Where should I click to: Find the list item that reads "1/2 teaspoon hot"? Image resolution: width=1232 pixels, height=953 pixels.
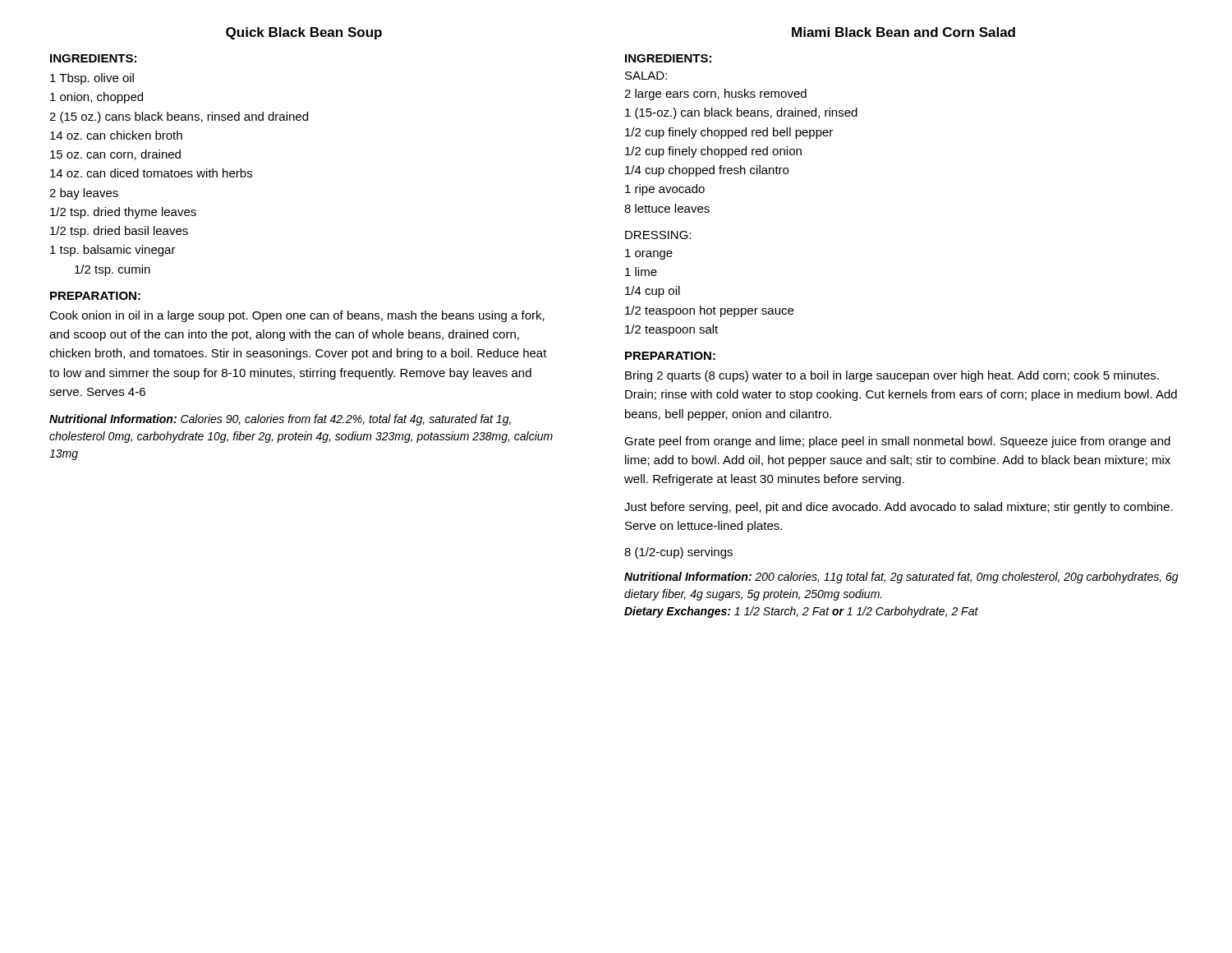click(x=709, y=310)
